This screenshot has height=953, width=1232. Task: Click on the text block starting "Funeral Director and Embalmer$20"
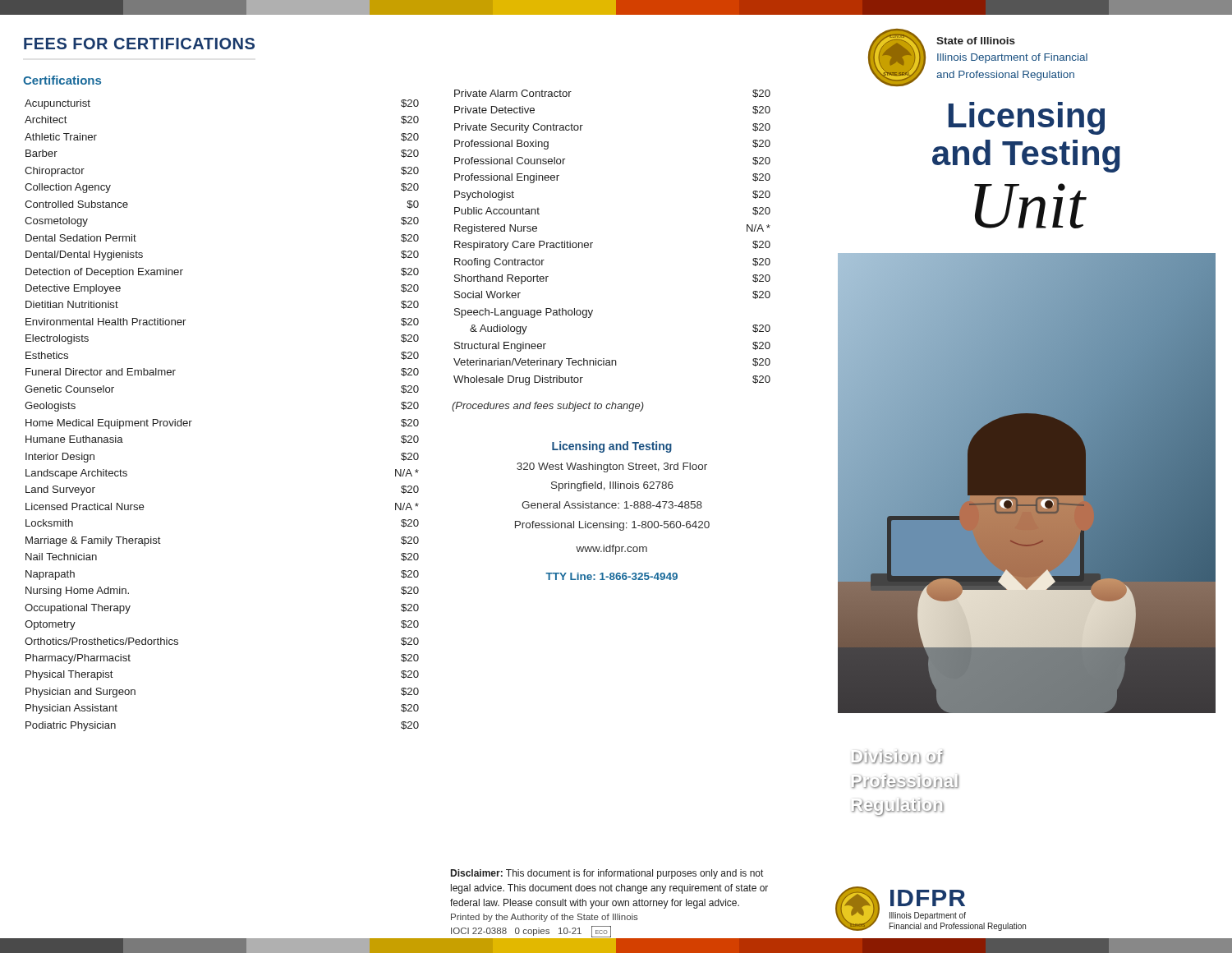101,372
